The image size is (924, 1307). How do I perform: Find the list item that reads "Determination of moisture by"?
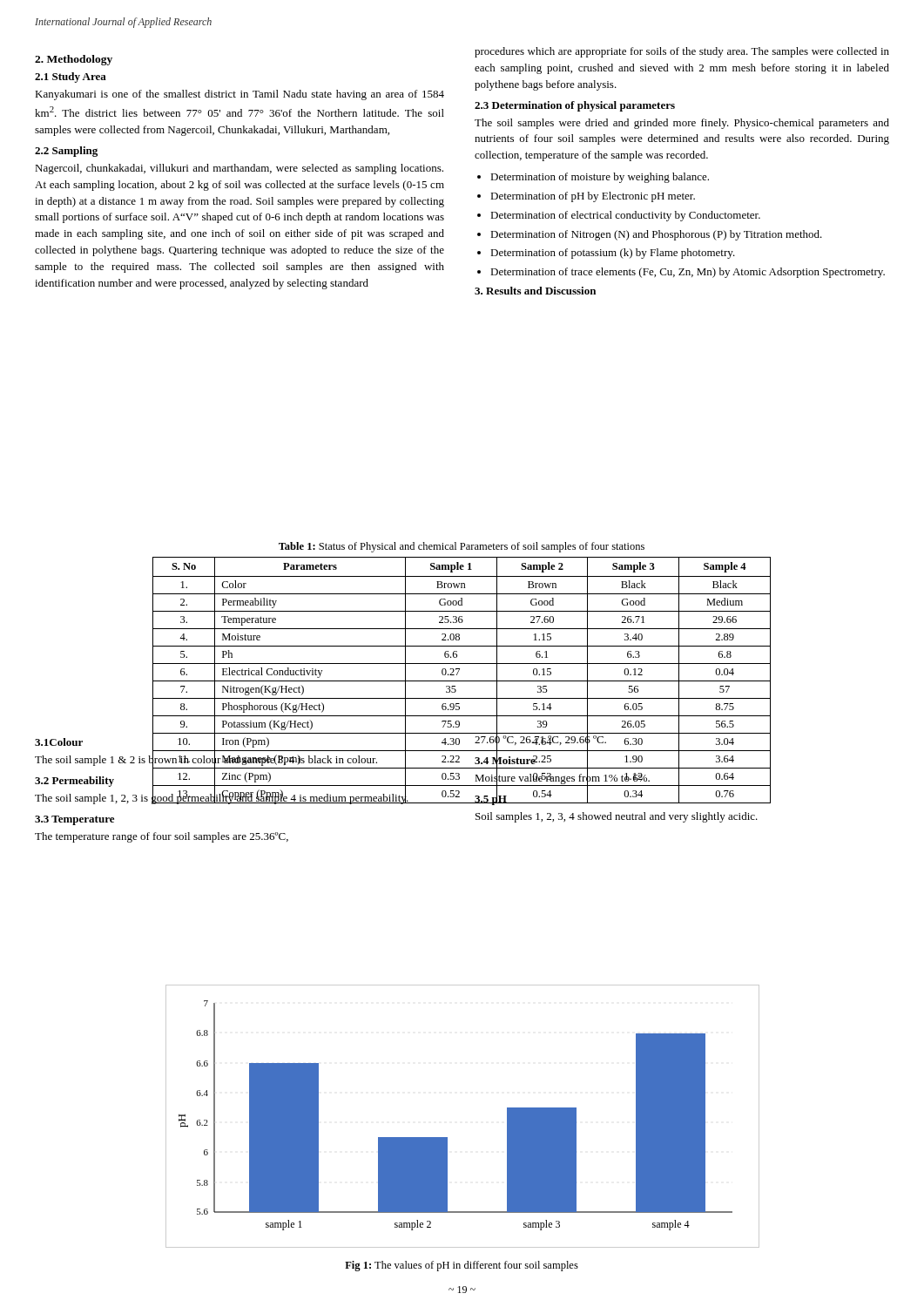[x=600, y=176]
